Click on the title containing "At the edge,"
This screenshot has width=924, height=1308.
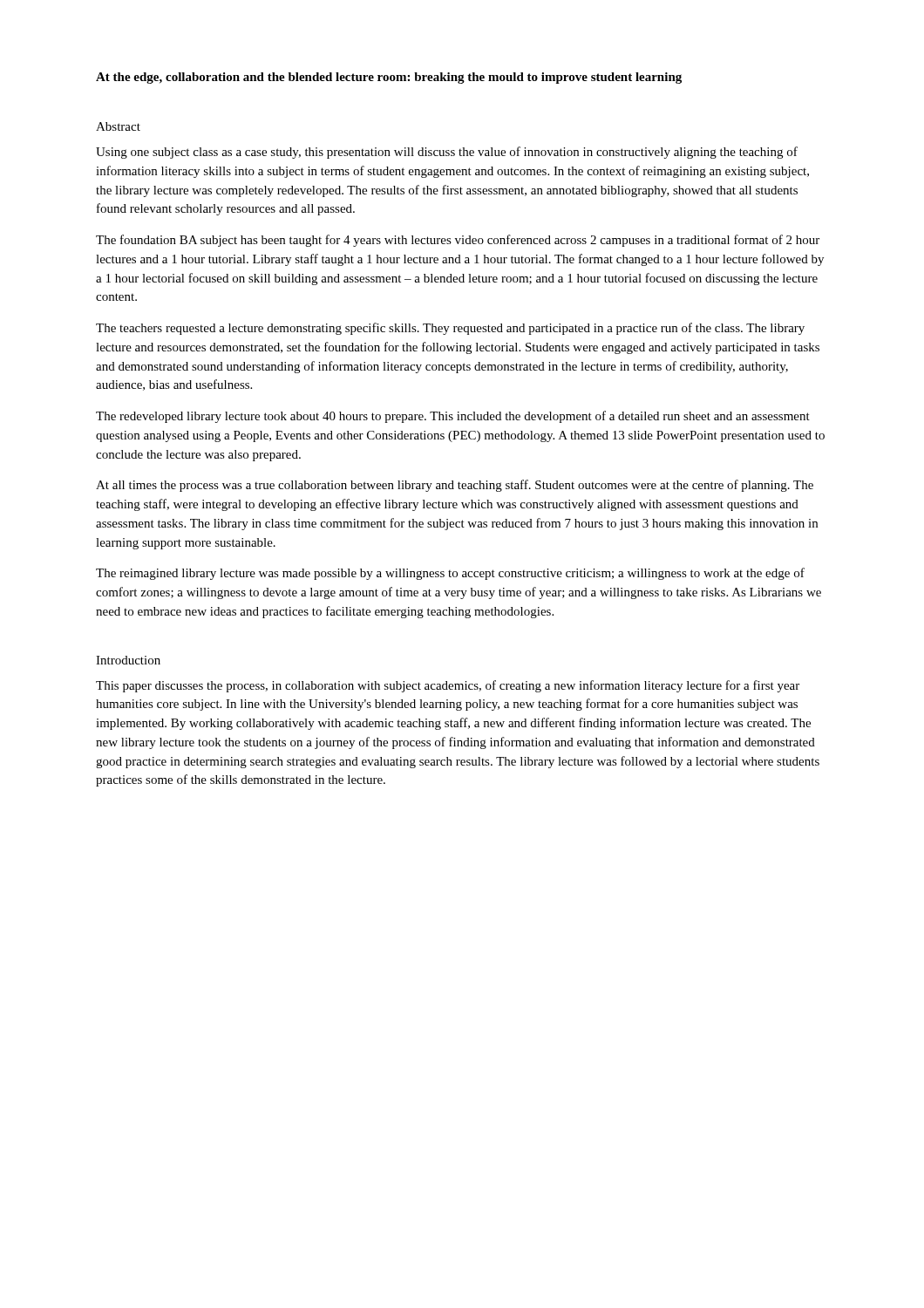click(x=389, y=77)
